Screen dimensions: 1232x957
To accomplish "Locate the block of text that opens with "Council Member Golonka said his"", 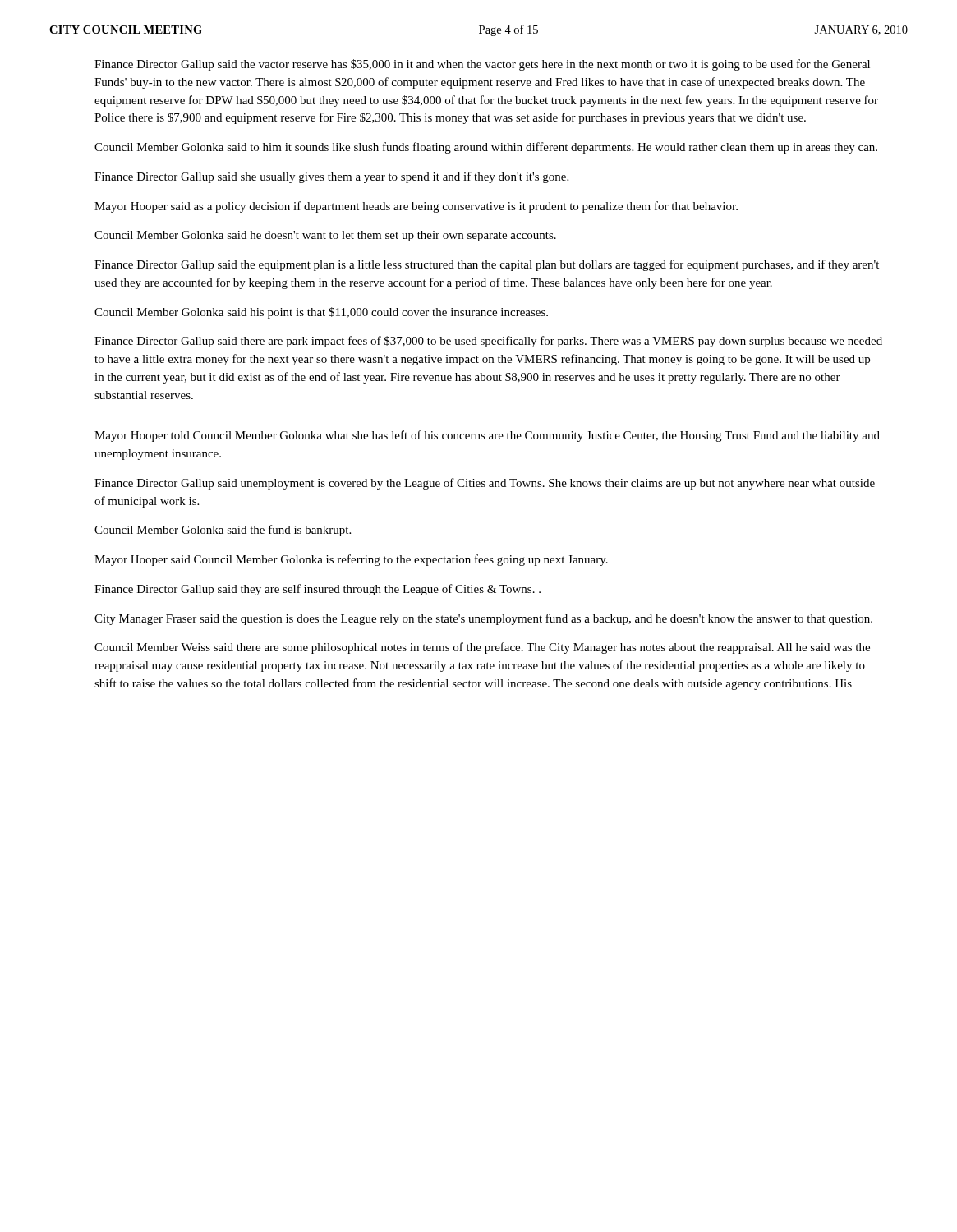I will coord(322,312).
